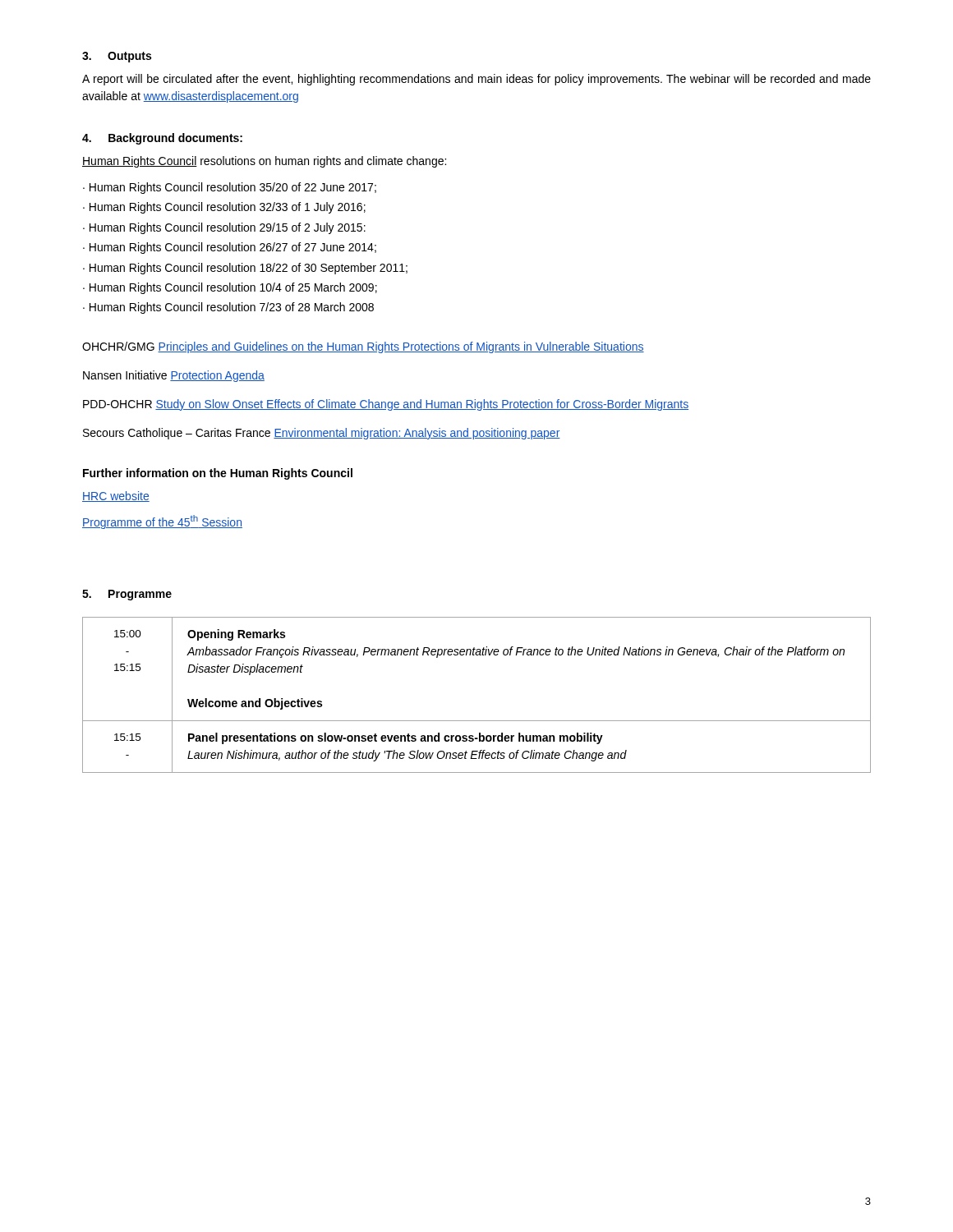Click on the passage starting "· Human Rights Council resolution 32/33 of"

tap(224, 207)
